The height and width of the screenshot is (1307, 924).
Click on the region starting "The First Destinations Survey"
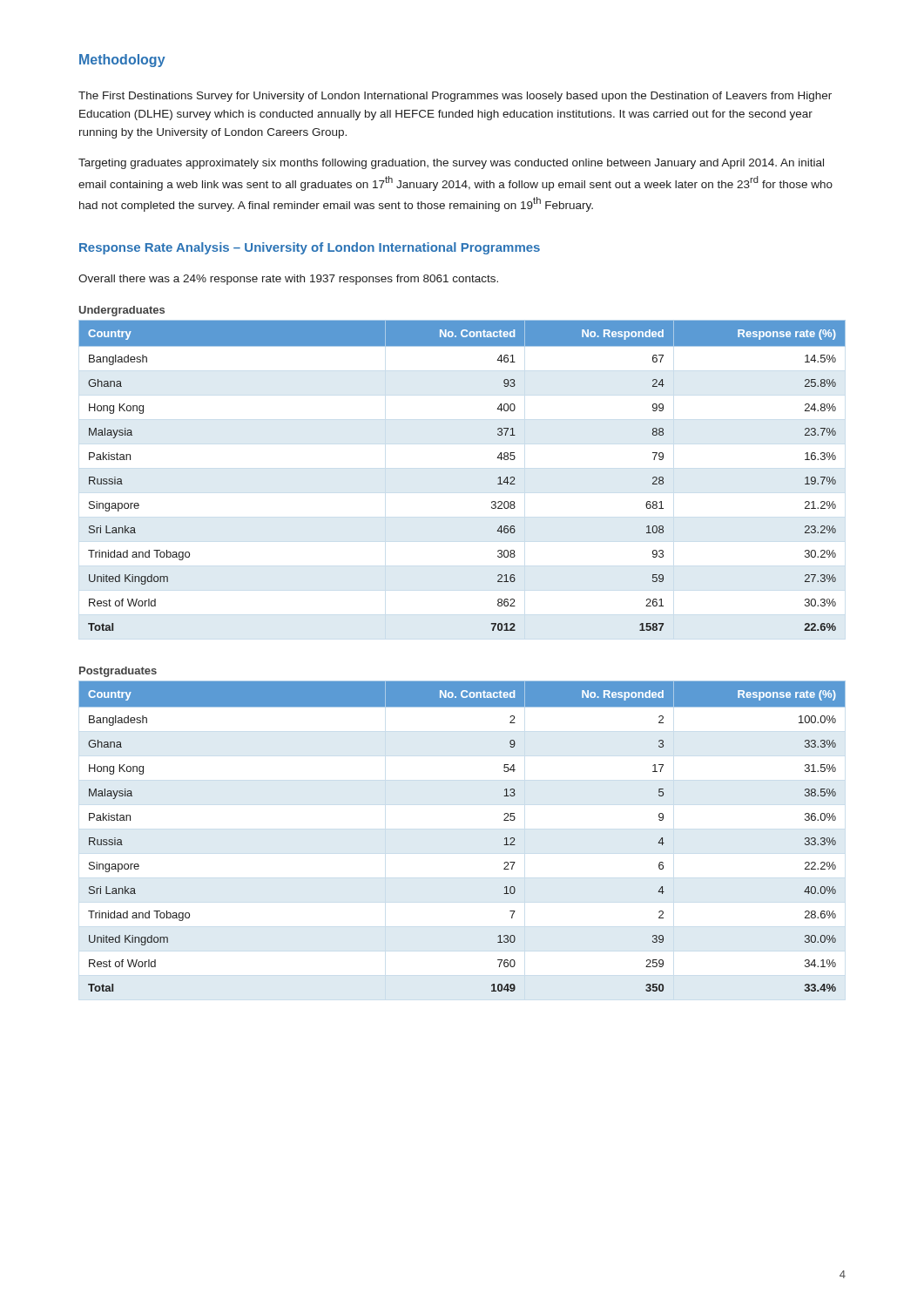455,114
